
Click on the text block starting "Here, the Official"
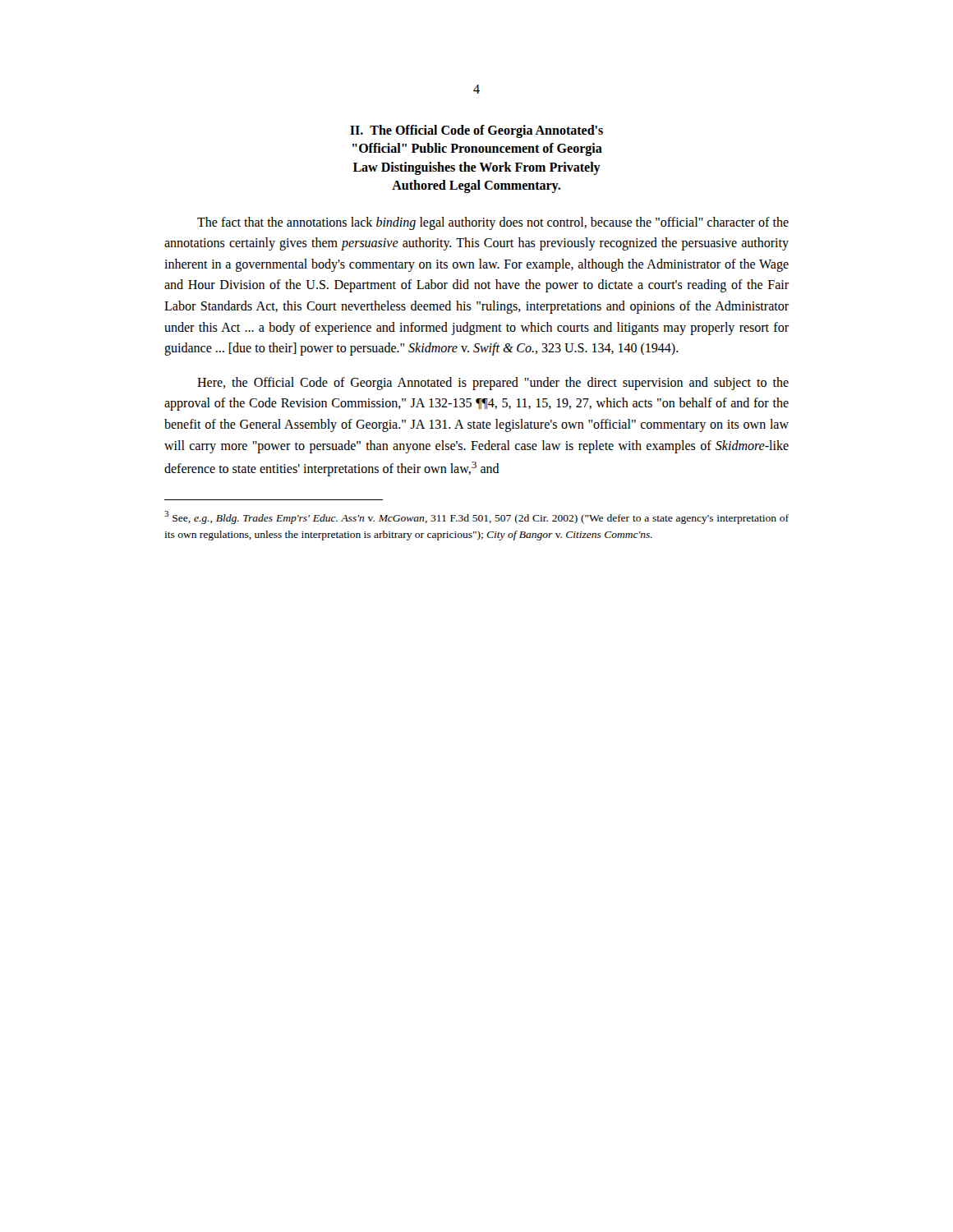(x=476, y=426)
